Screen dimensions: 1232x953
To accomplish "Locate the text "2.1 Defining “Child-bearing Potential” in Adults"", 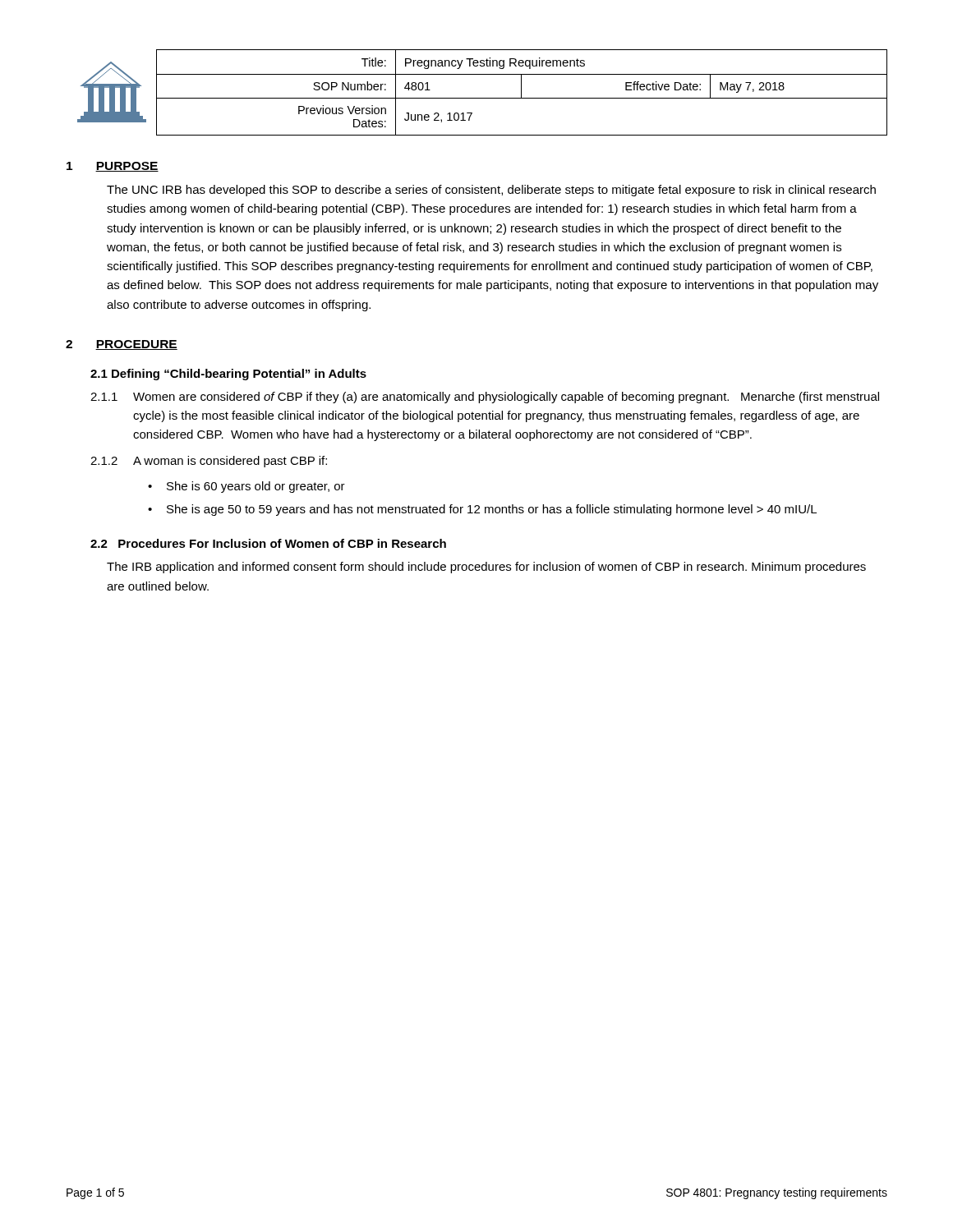I will 228,373.
